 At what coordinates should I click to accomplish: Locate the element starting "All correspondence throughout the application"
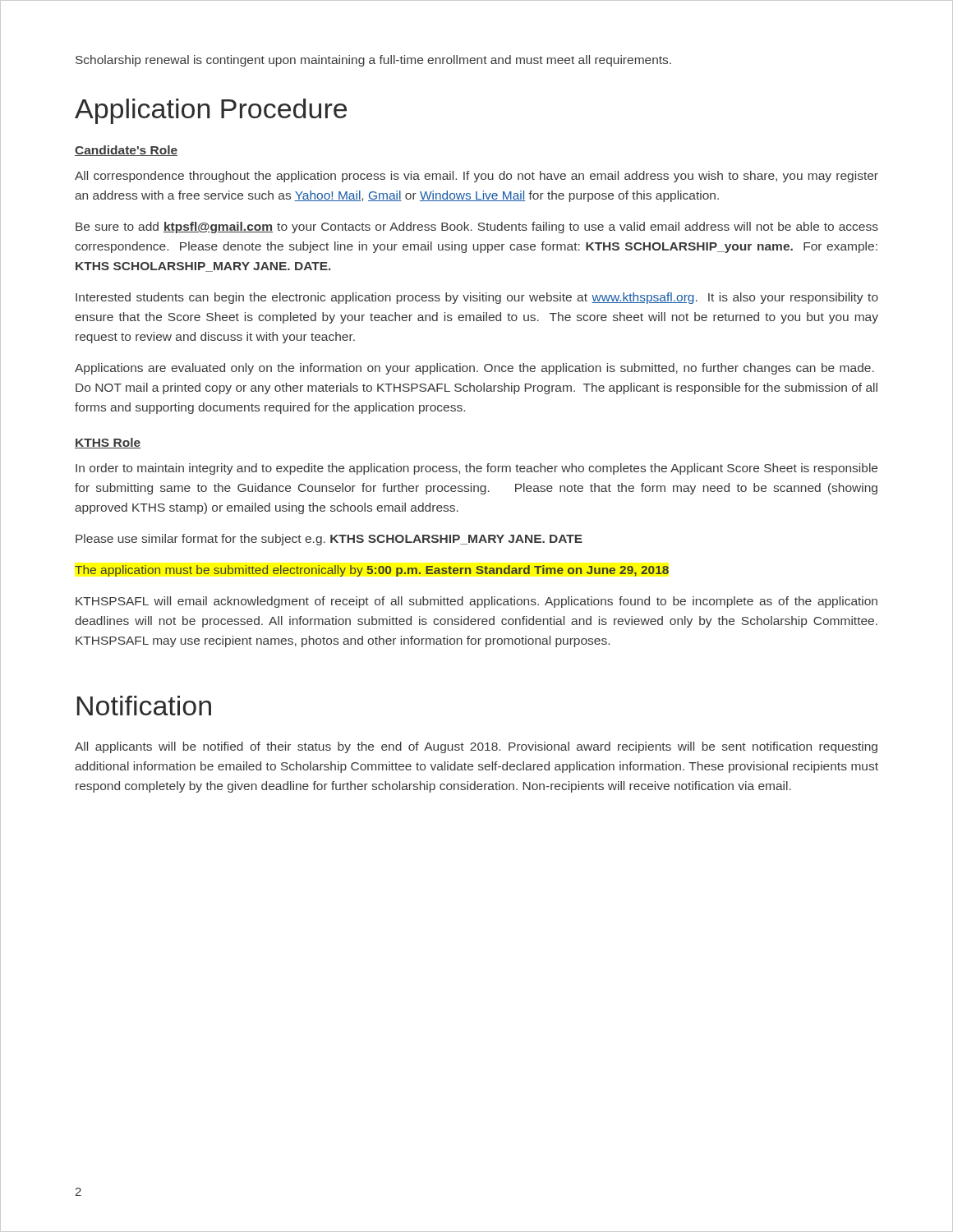[476, 185]
